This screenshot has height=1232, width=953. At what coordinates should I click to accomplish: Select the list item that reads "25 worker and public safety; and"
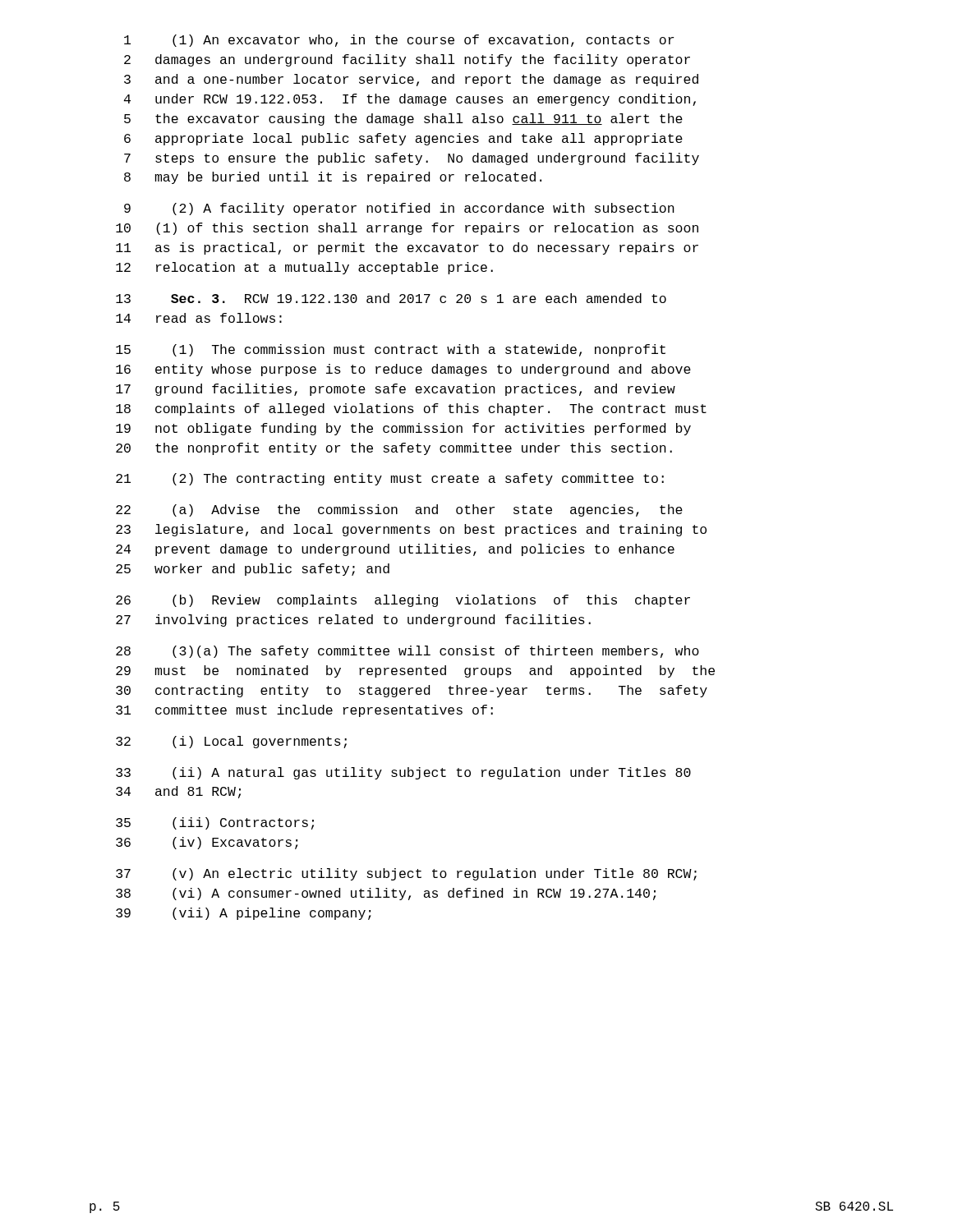click(x=253, y=570)
